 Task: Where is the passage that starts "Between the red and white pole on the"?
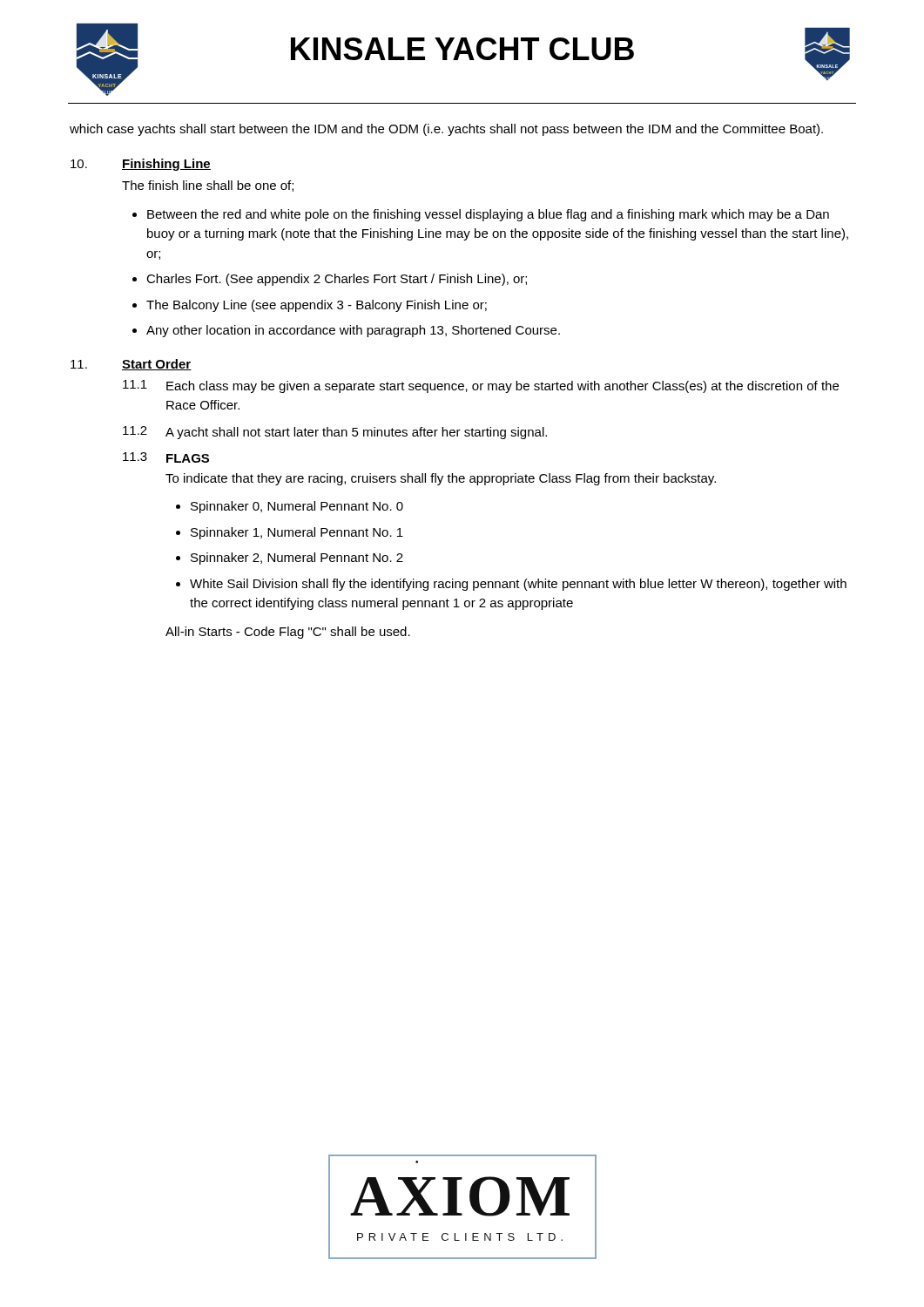[498, 233]
